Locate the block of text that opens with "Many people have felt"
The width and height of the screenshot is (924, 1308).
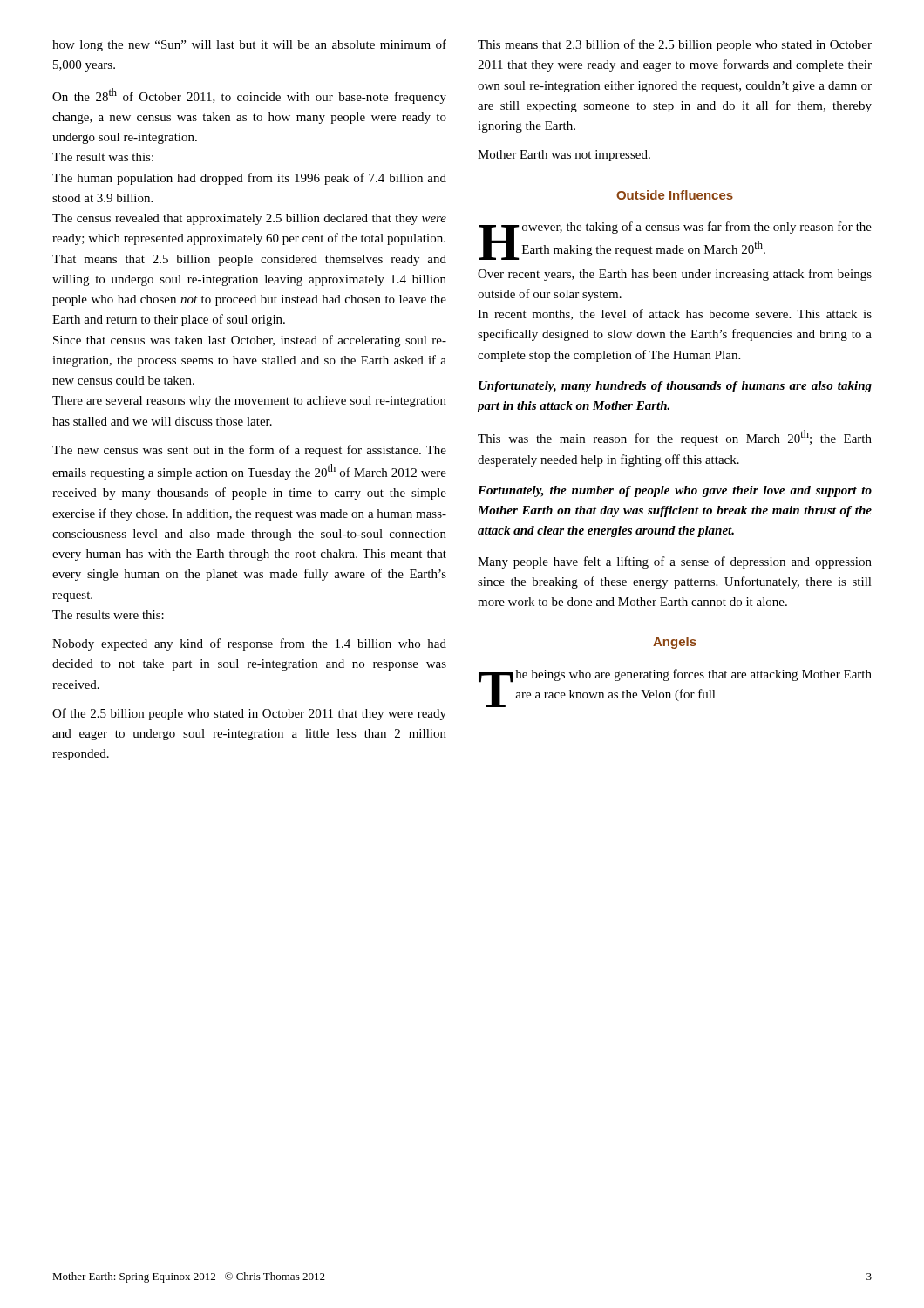(x=675, y=582)
